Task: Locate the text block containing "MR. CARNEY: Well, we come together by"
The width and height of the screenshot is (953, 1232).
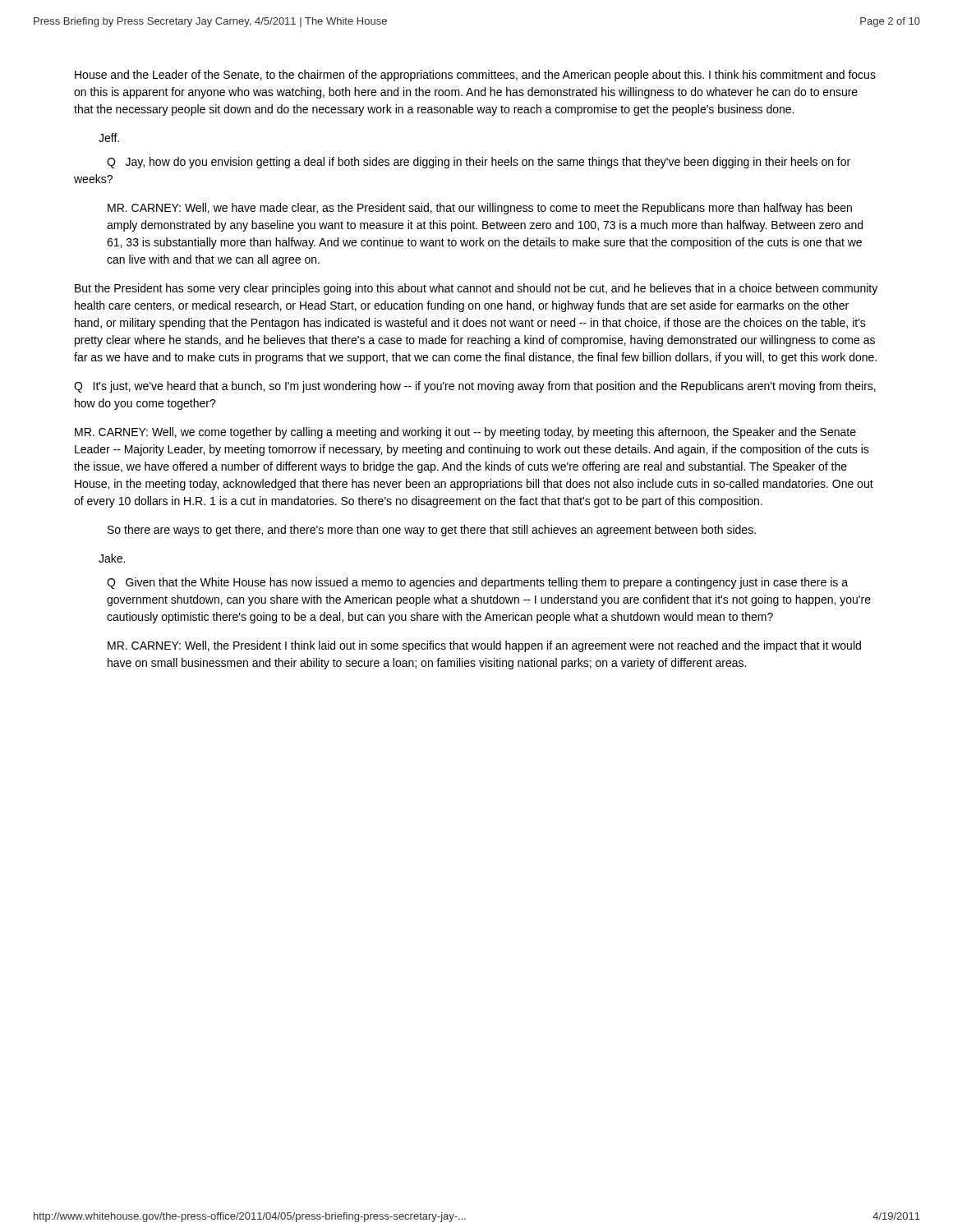Action: coord(473,466)
